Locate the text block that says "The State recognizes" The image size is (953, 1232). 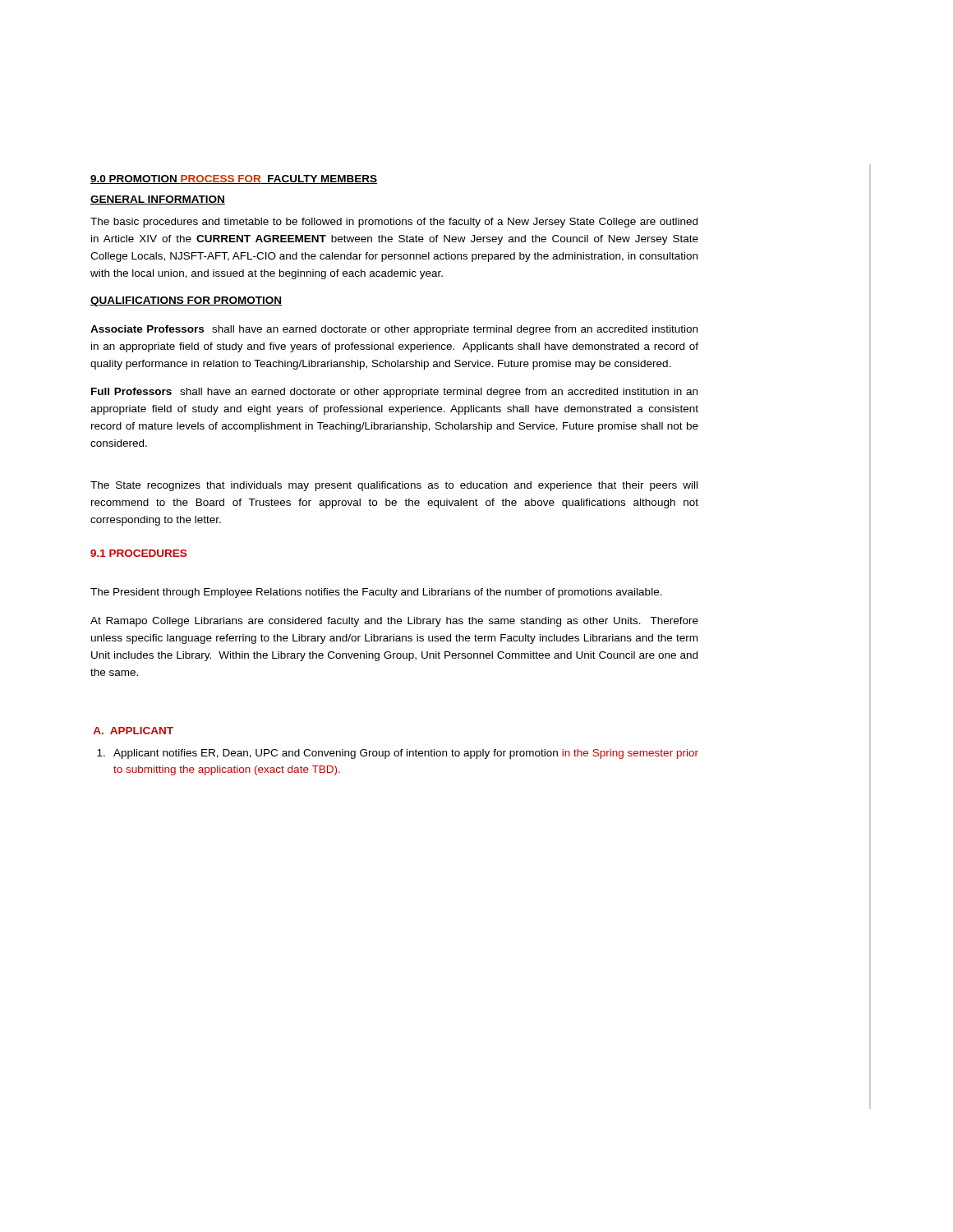pos(394,502)
